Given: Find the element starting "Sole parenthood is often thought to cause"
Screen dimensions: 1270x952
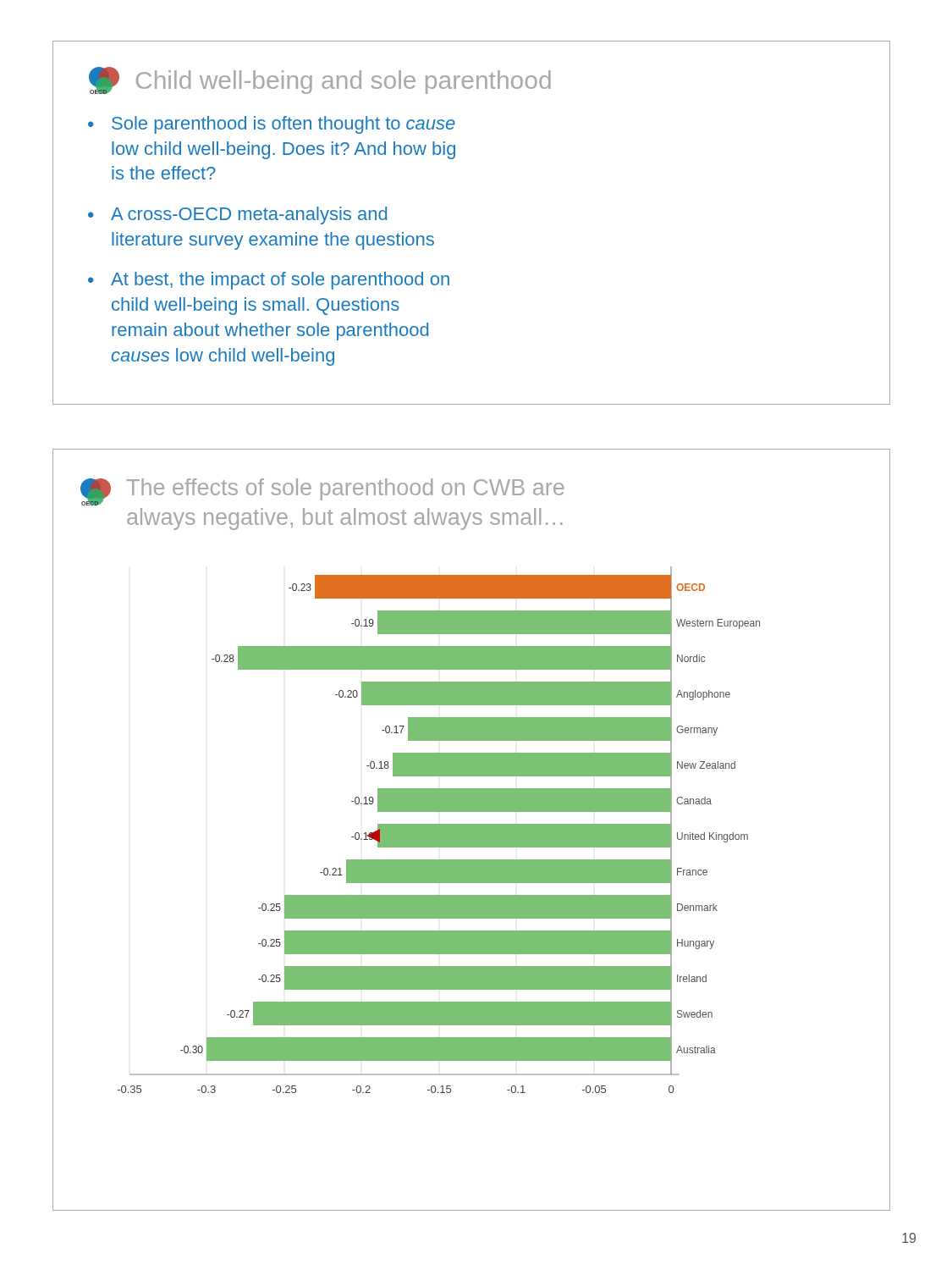Looking at the screenshot, I should [284, 148].
